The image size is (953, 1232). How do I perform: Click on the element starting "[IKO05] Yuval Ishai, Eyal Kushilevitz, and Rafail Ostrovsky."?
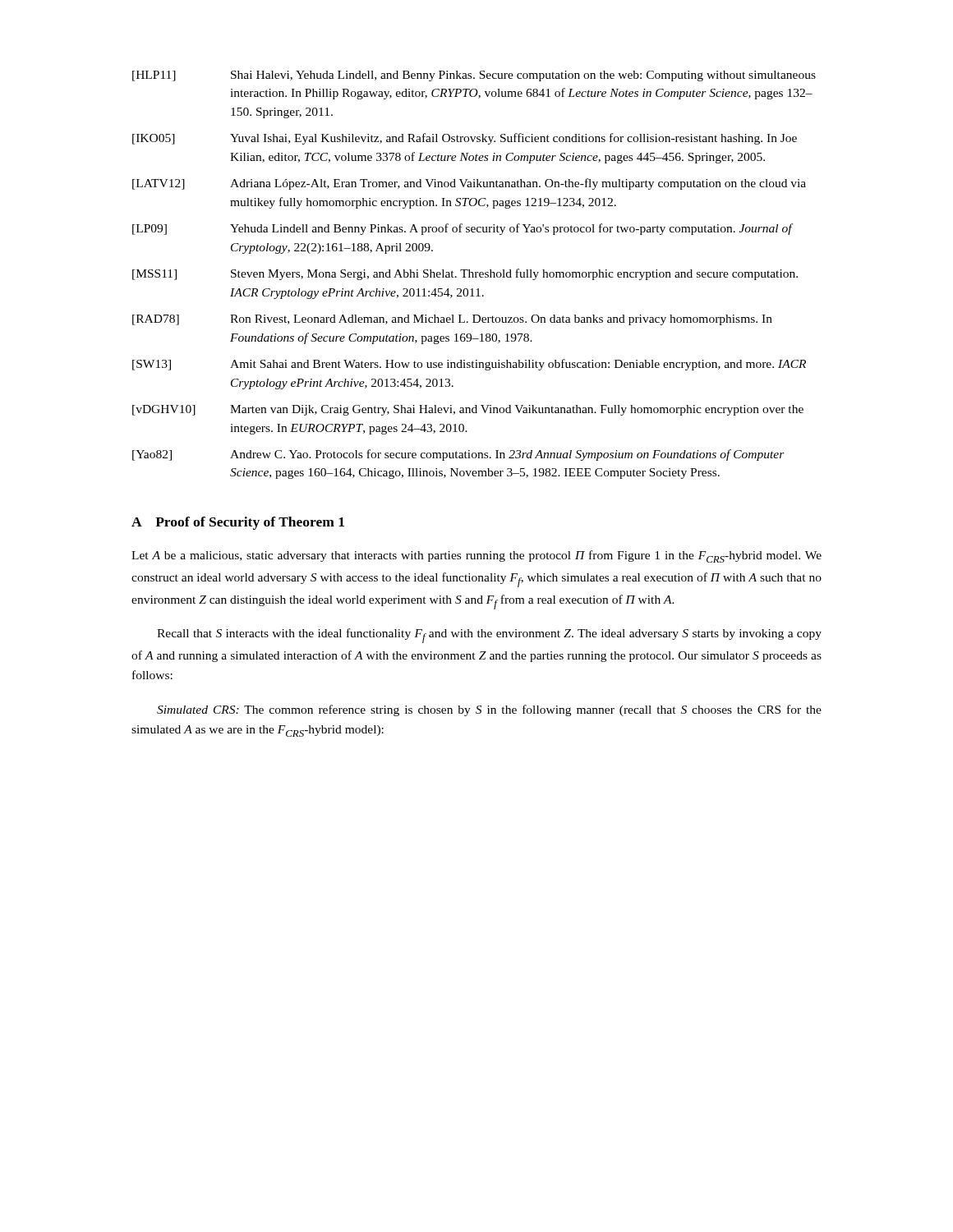pyautogui.click(x=476, y=148)
